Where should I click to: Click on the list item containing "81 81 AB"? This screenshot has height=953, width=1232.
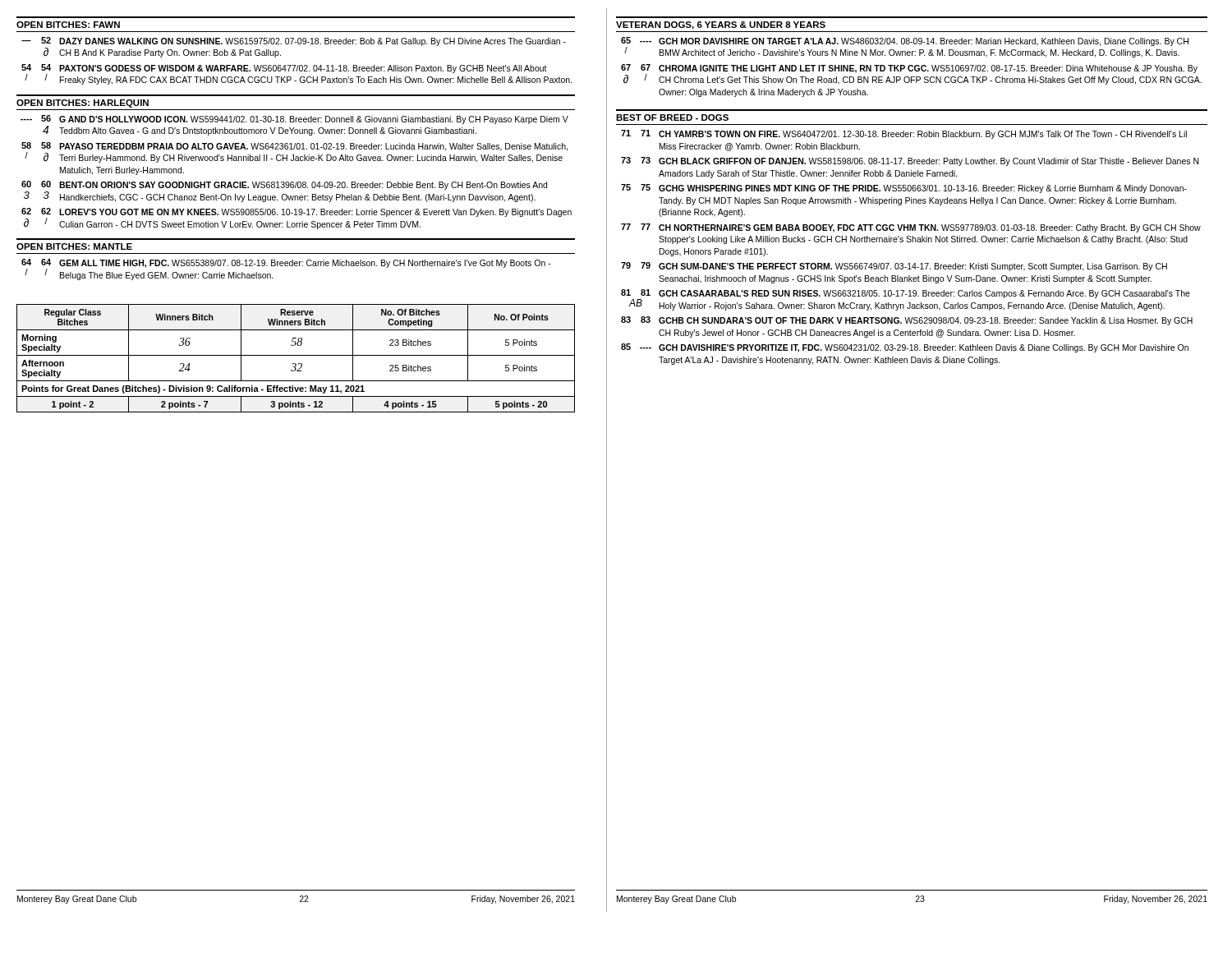(912, 300)
